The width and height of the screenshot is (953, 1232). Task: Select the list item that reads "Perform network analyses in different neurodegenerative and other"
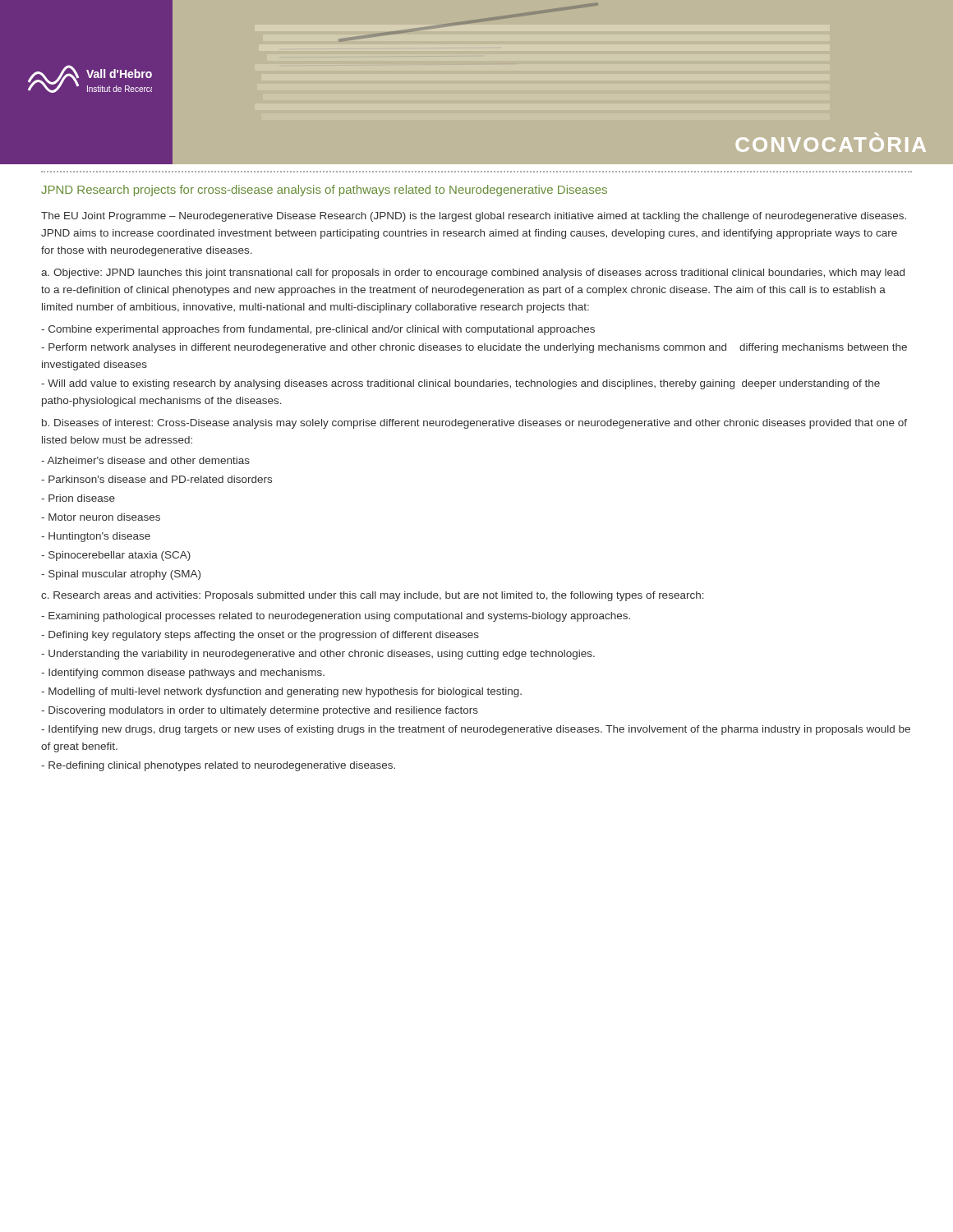pos(474,356)
